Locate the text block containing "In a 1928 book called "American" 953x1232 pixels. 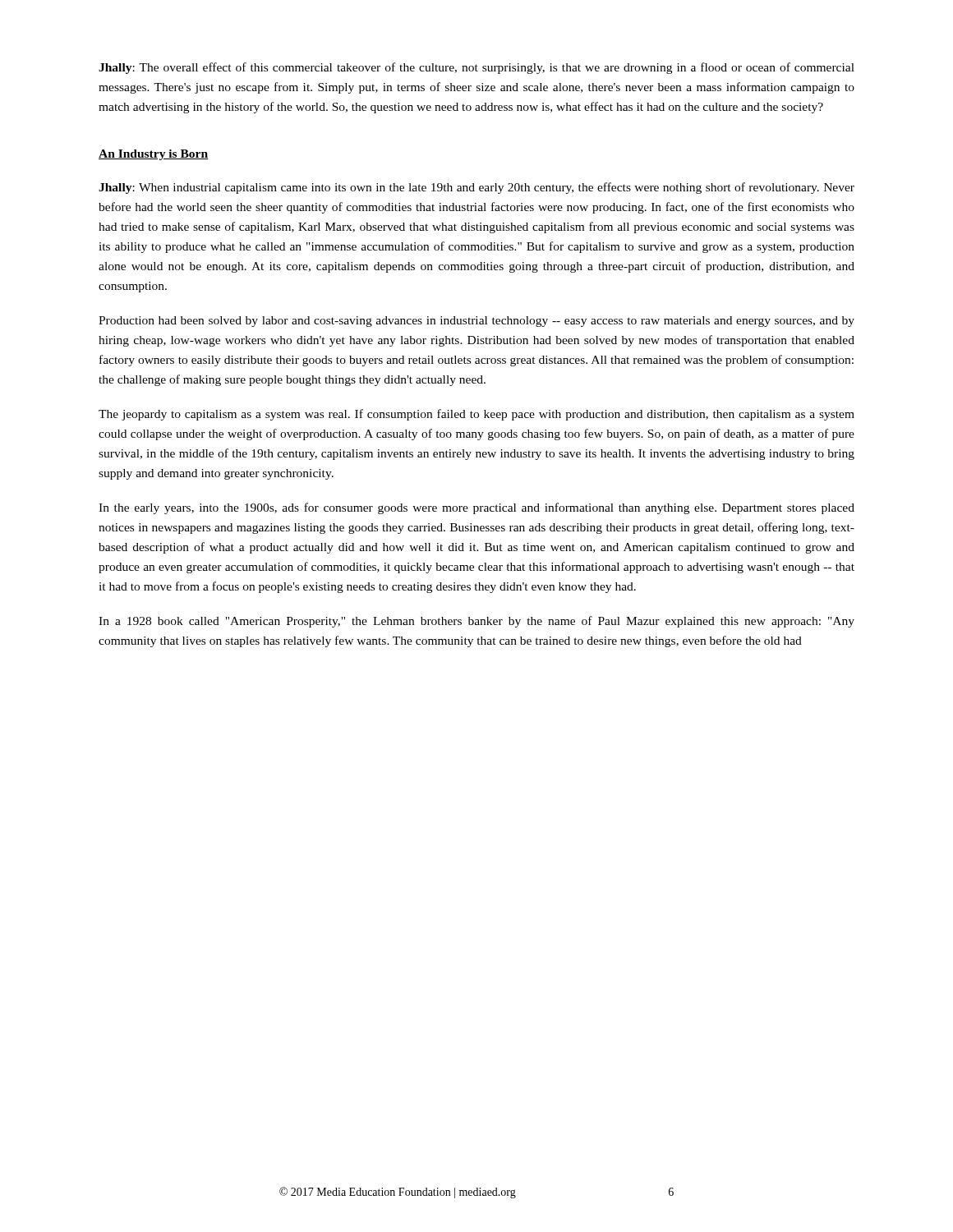coord(476,631)
